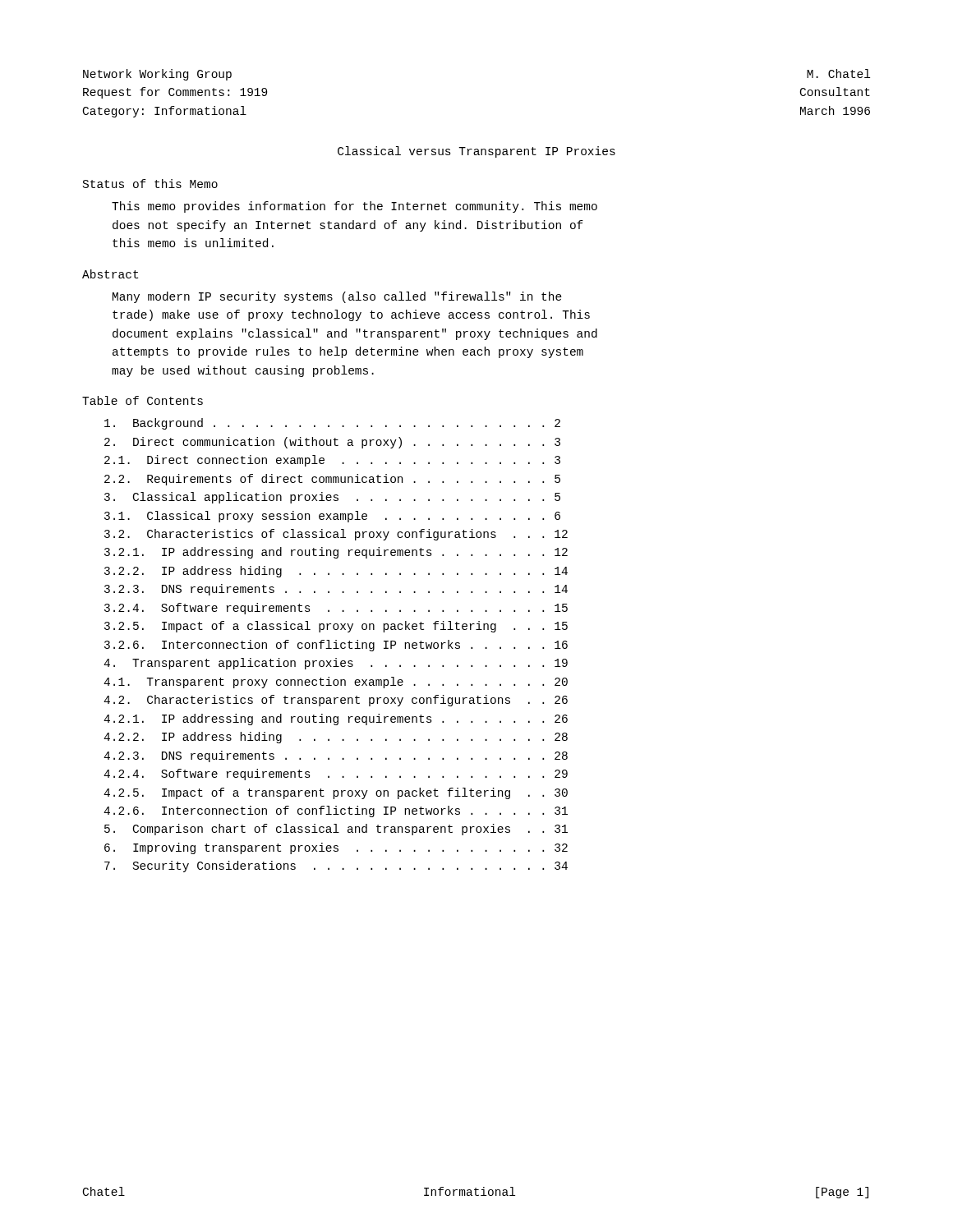Point to the text starting "3.2.1. IP addressing"
953x1232 pixels.
tap(325, 553)
